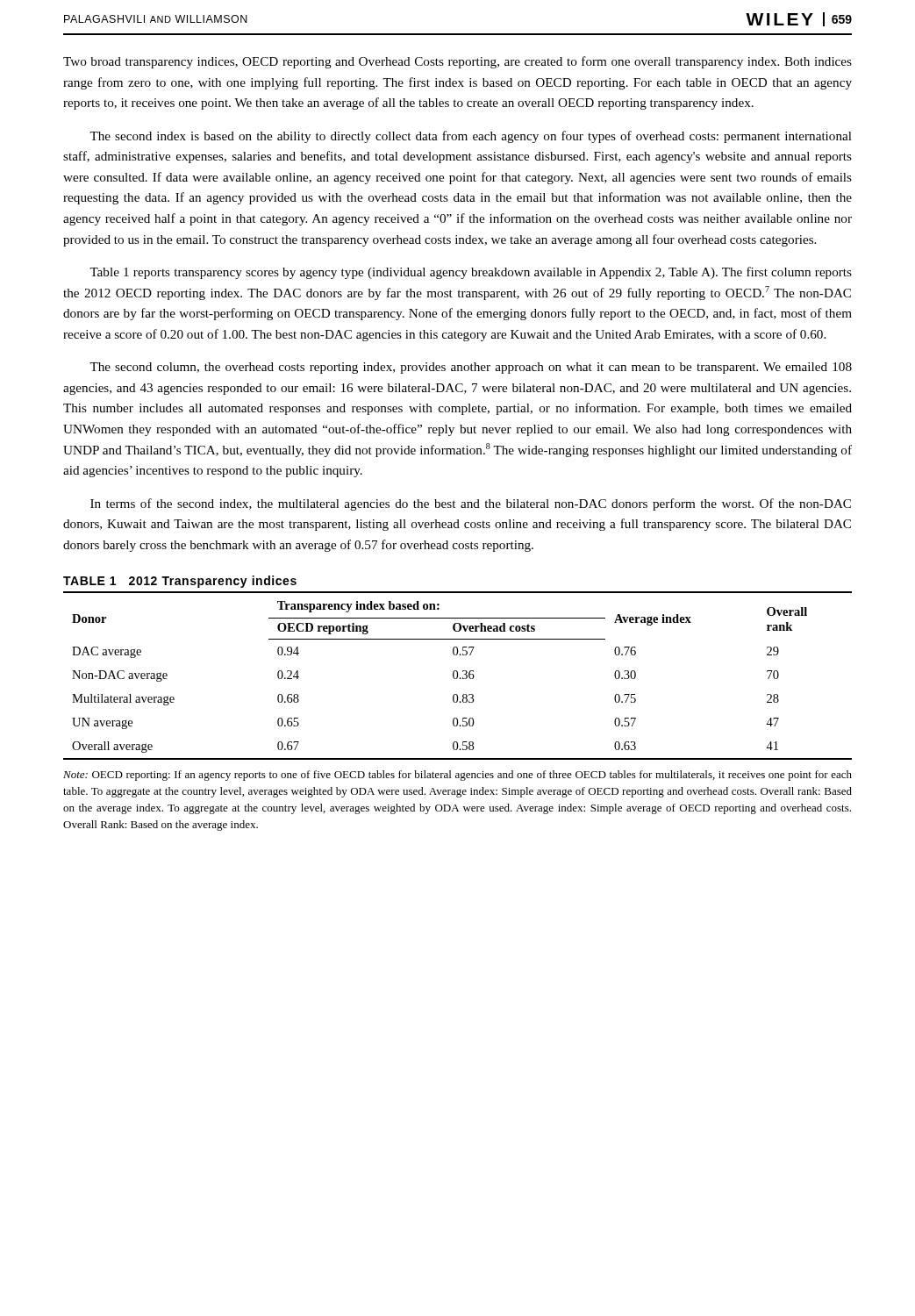Where does it say "TABLE 1 2012 Transparency indices"?
This screenshot has height=1316, width=915.
pyautogui.click(x=180, y=581)
